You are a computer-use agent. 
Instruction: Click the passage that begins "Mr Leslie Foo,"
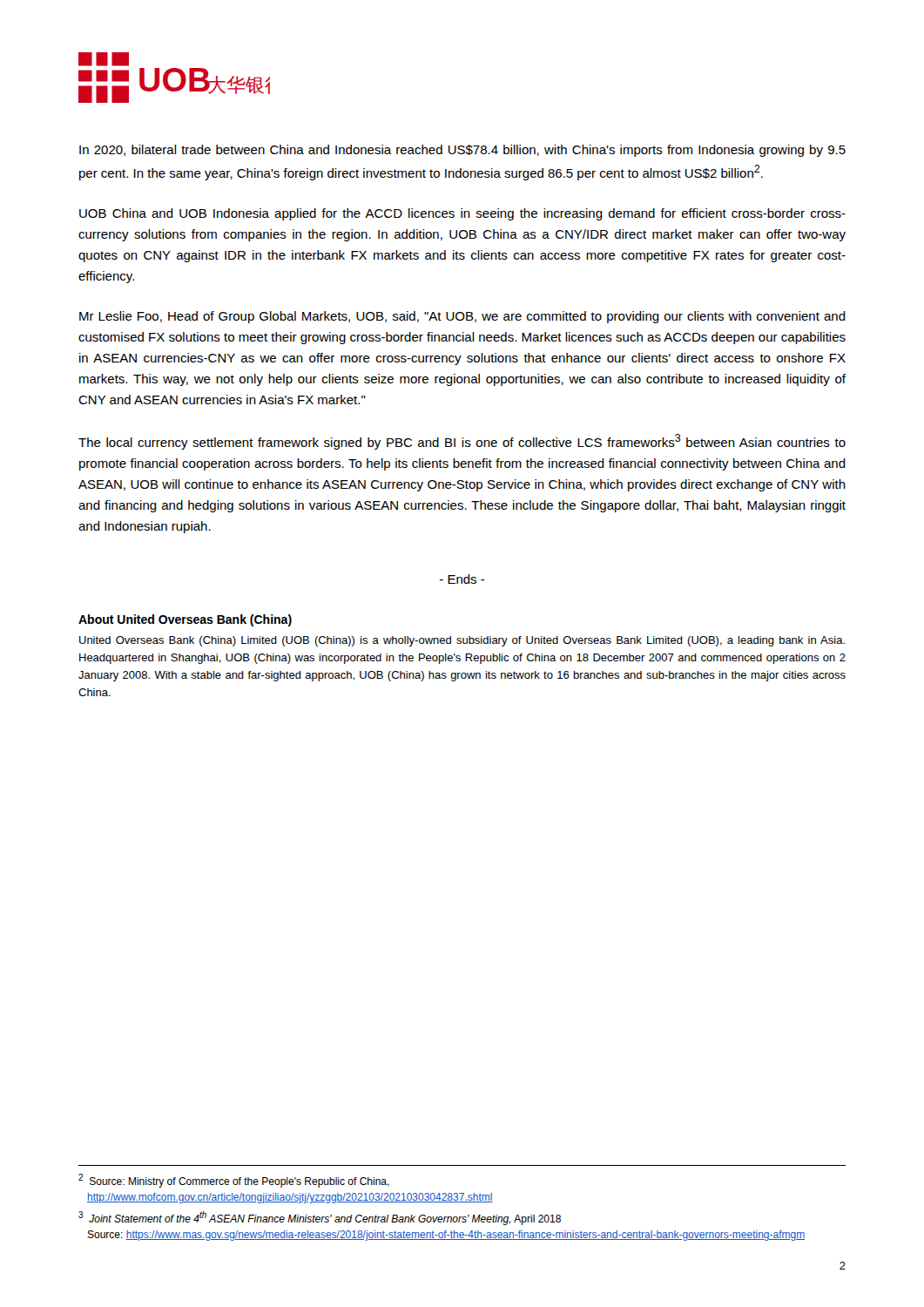(462, 358)
